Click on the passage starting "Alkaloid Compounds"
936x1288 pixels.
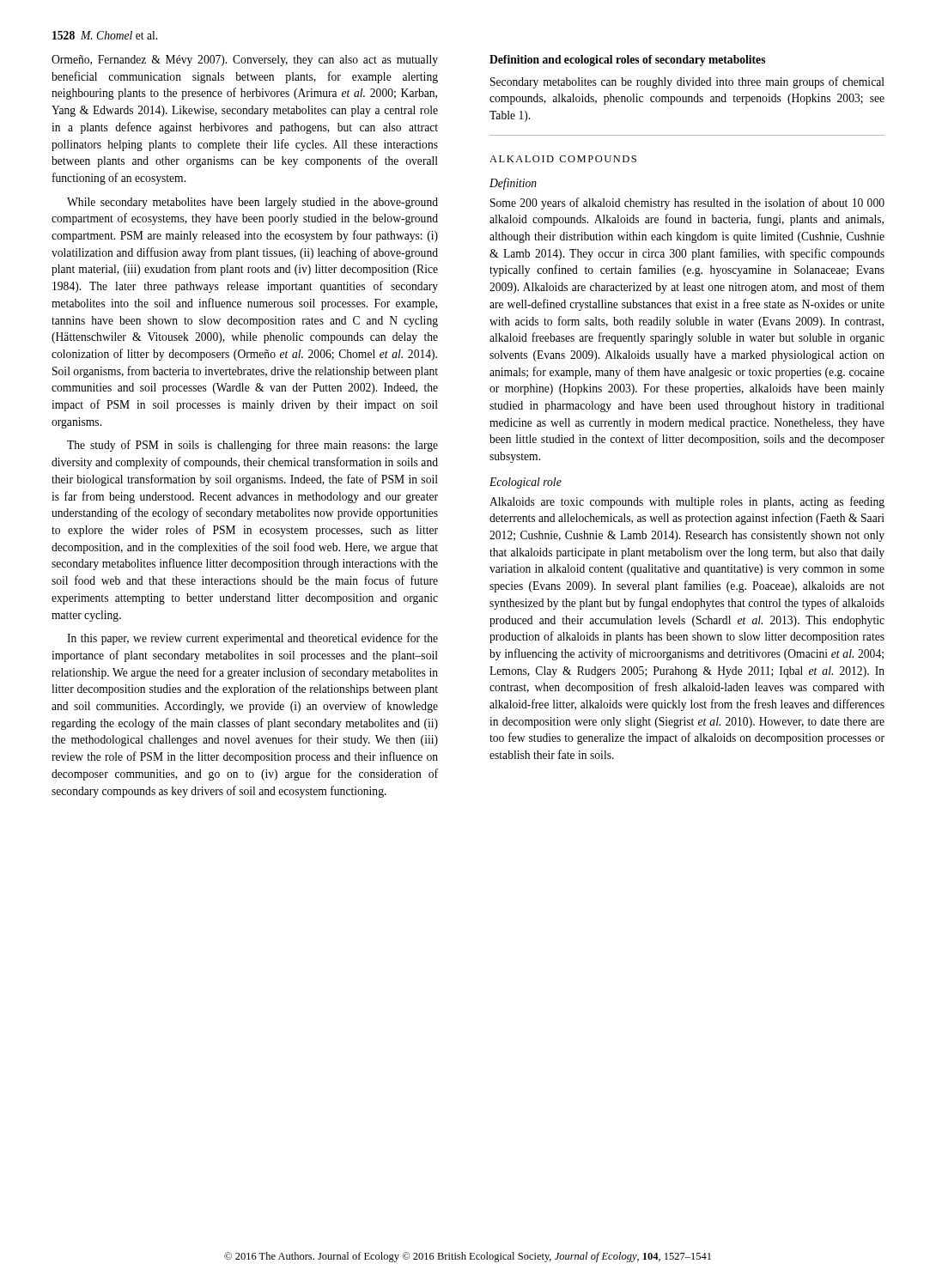pyautogui.click(x=564, y=159)
